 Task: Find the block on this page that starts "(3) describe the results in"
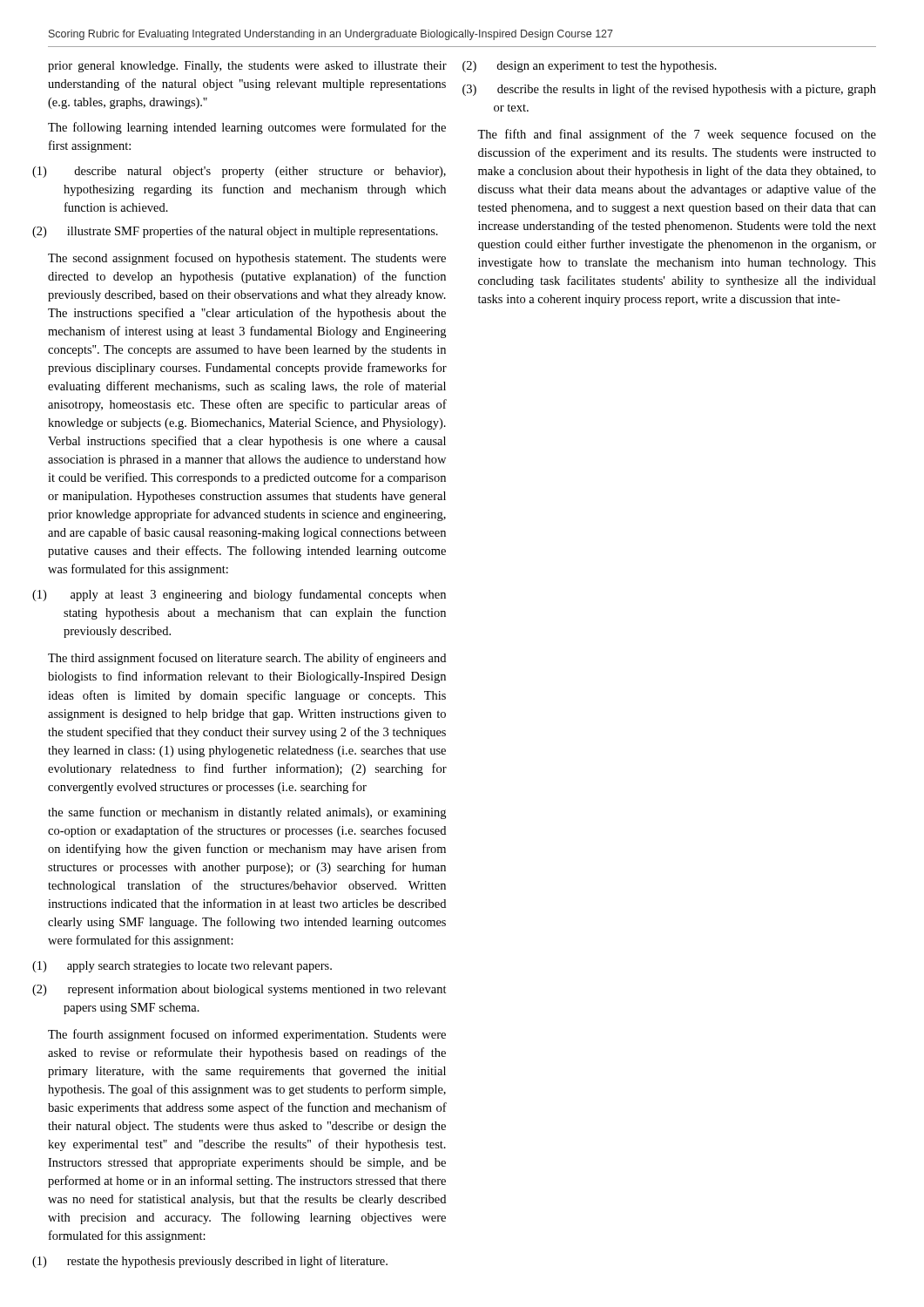[x=677, y=97]
